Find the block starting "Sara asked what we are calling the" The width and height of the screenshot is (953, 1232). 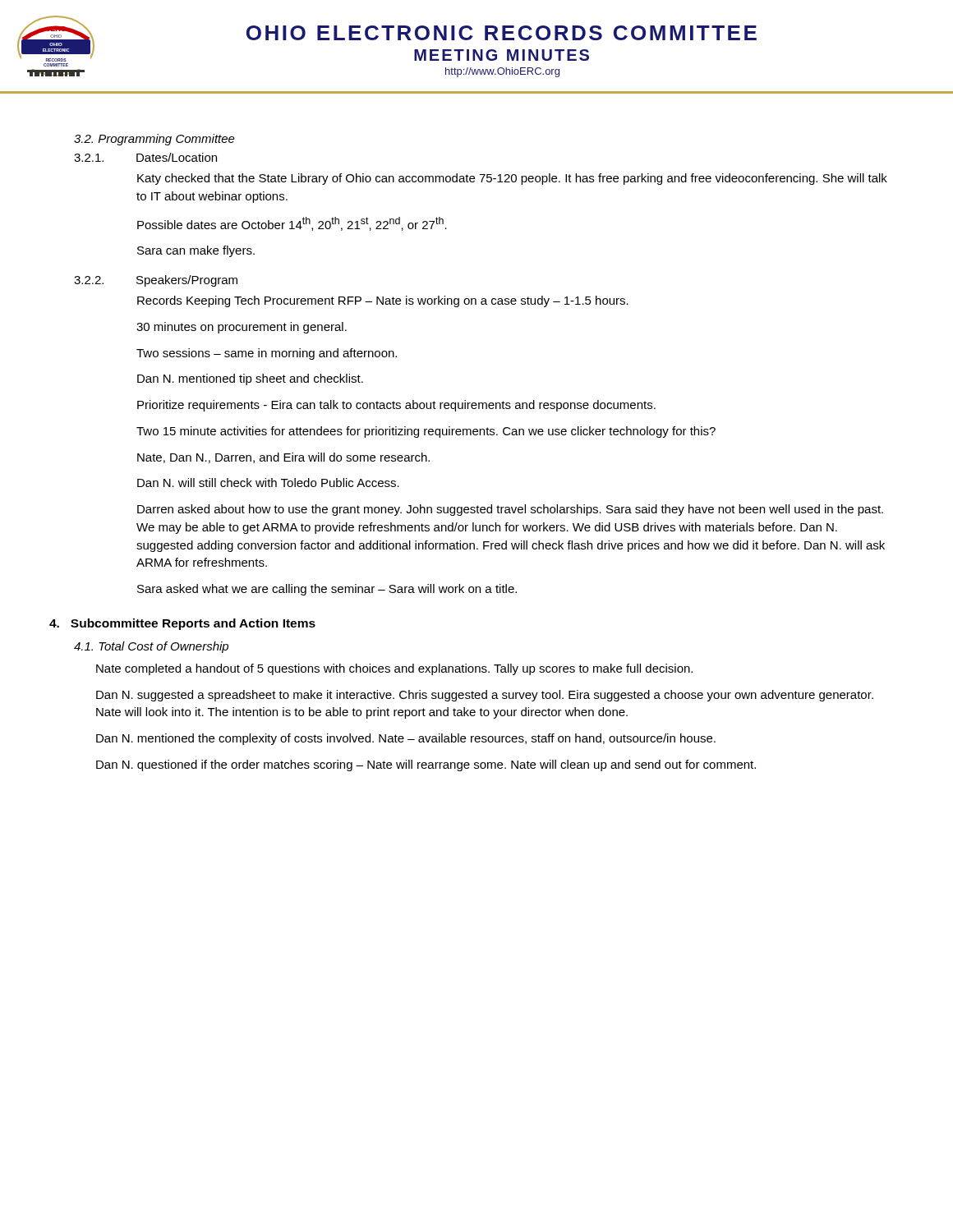point(327,588)
